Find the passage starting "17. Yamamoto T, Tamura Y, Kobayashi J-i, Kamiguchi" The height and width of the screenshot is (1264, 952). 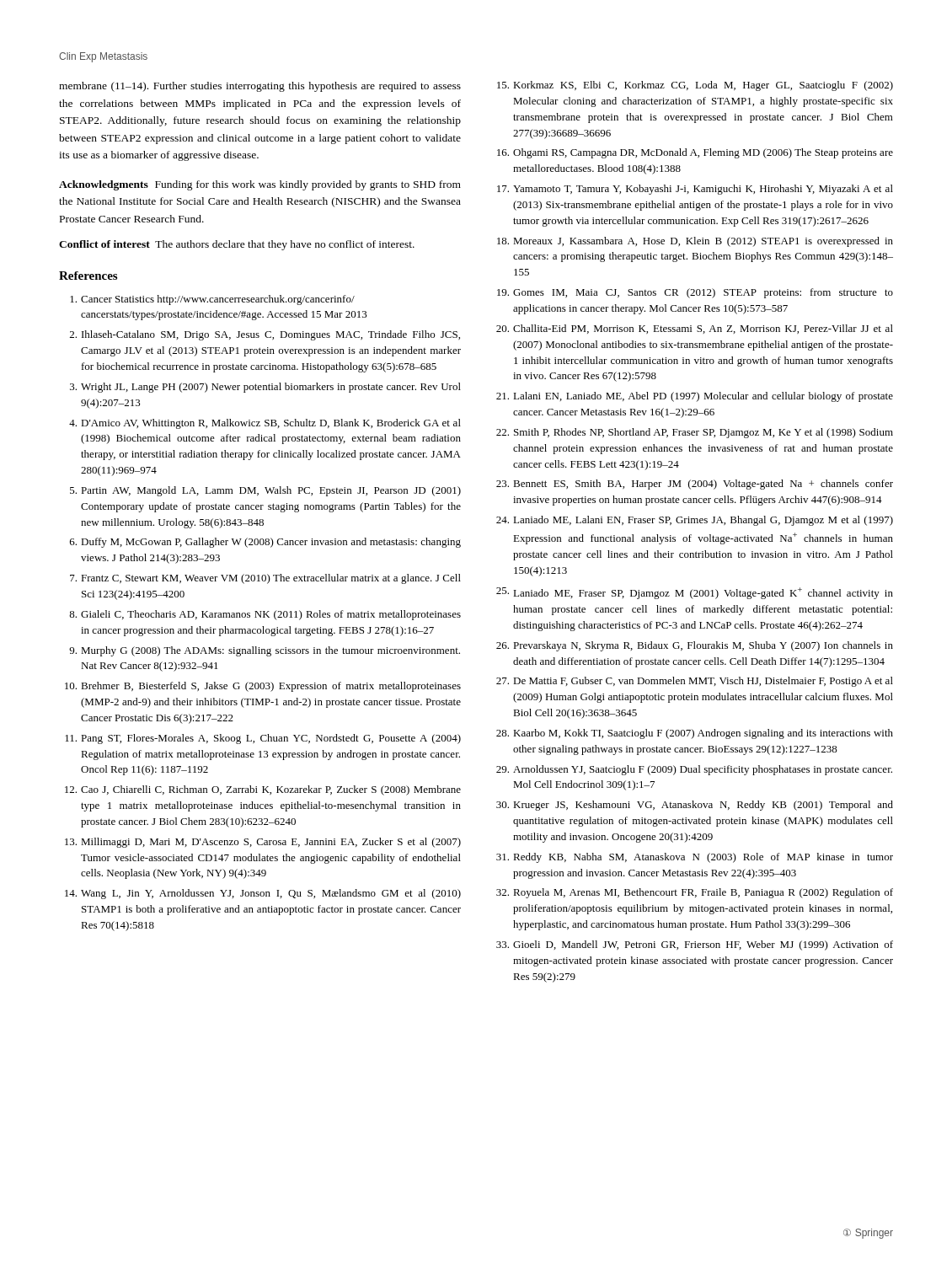pyautogui.click(x=692, y=205)
